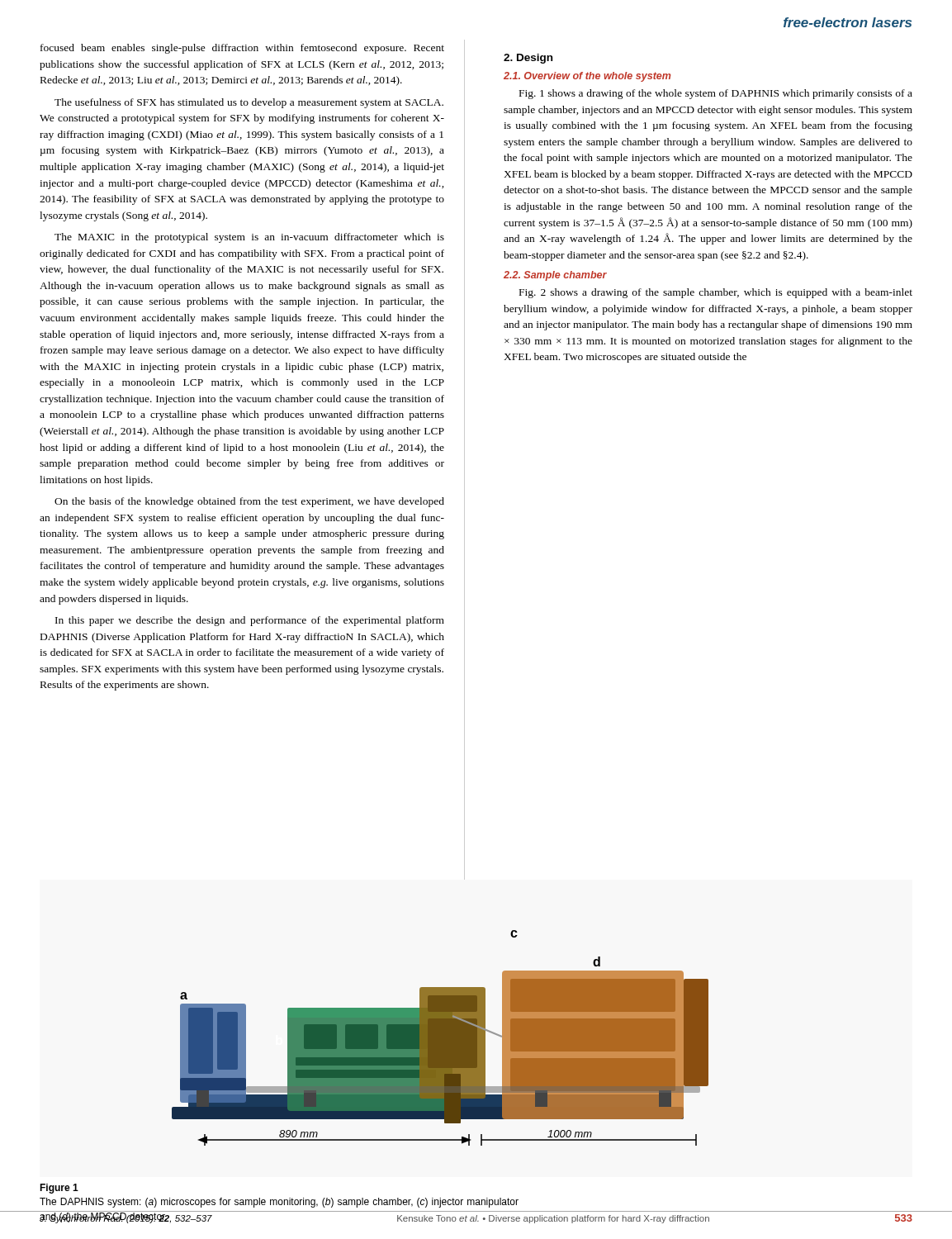Point to "2. Design"

pyautogui.click(x=528, y=57)
